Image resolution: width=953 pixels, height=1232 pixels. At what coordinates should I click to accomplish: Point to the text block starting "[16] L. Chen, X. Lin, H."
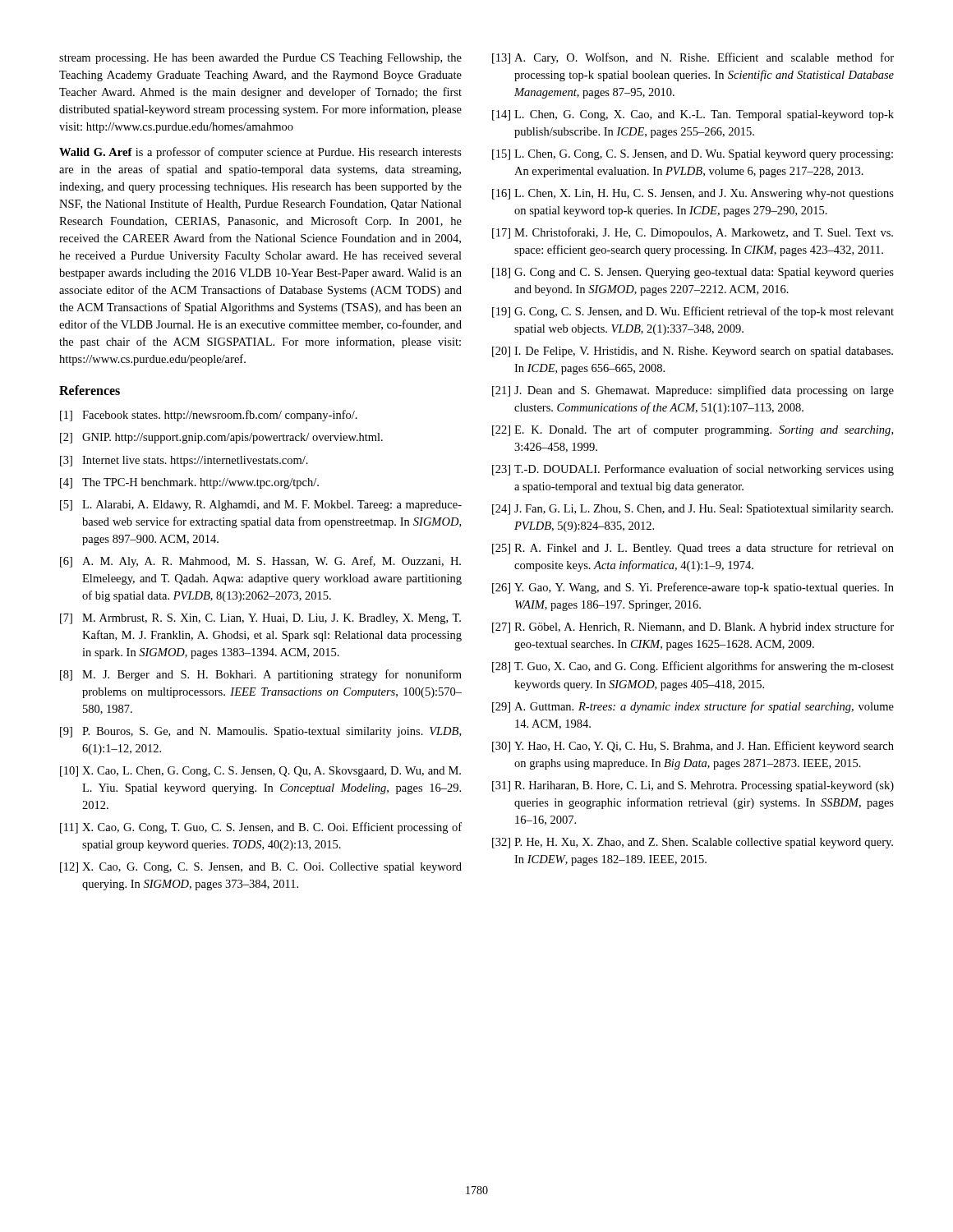(693, 202)
